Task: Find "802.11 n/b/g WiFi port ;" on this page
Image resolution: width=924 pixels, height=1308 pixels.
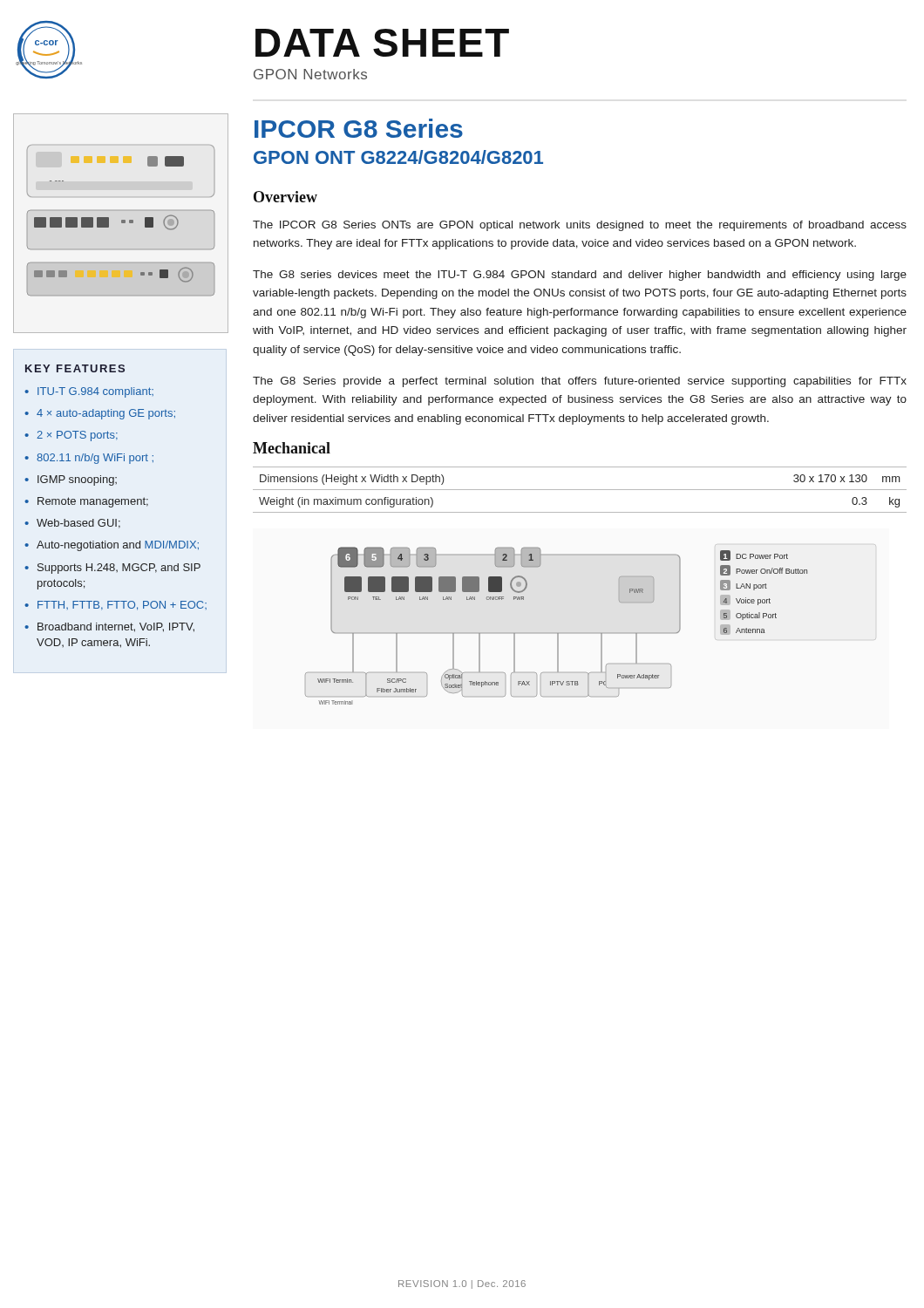Action: click(x=95, y=457)
